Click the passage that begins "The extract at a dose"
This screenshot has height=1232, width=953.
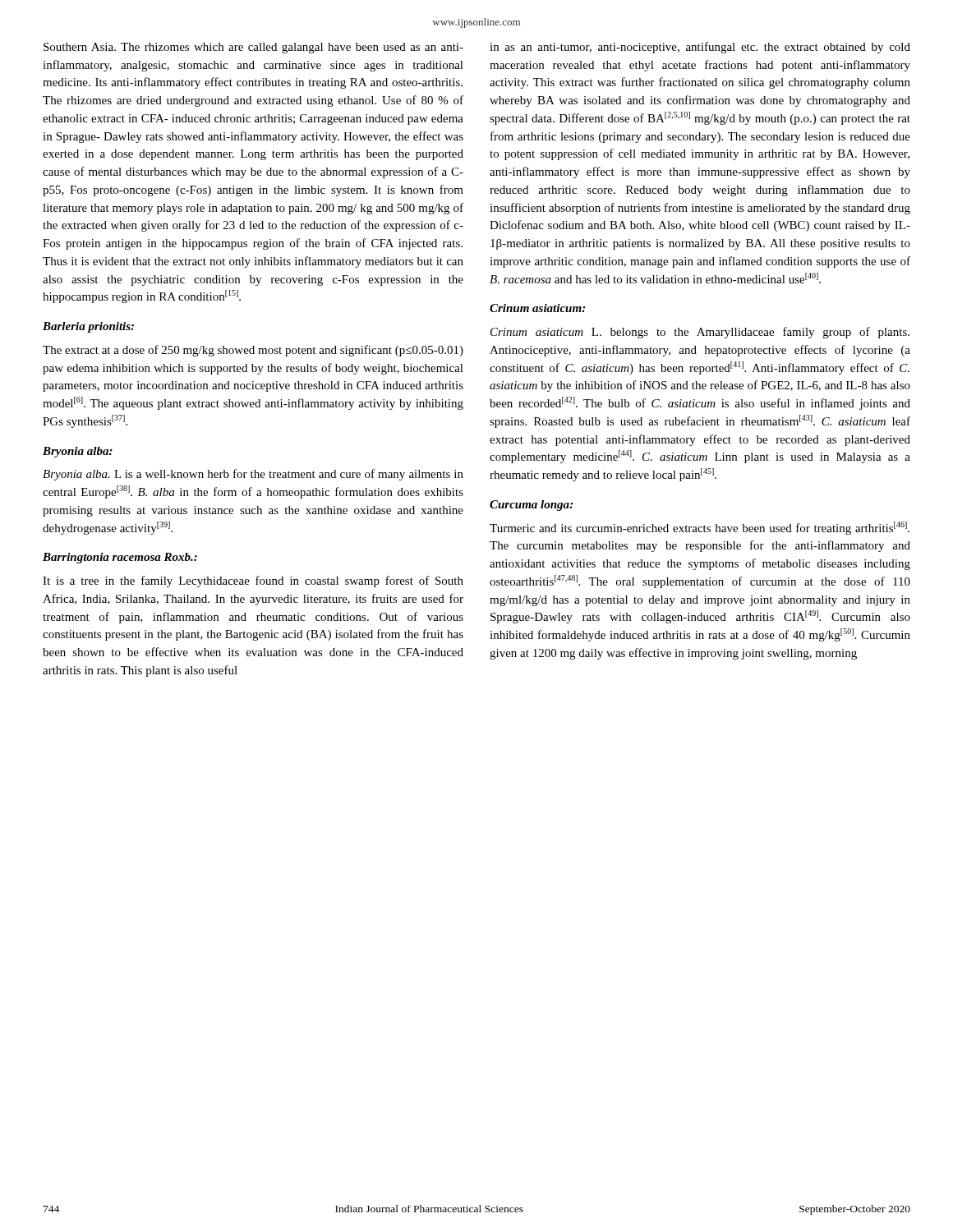(253, 385)
